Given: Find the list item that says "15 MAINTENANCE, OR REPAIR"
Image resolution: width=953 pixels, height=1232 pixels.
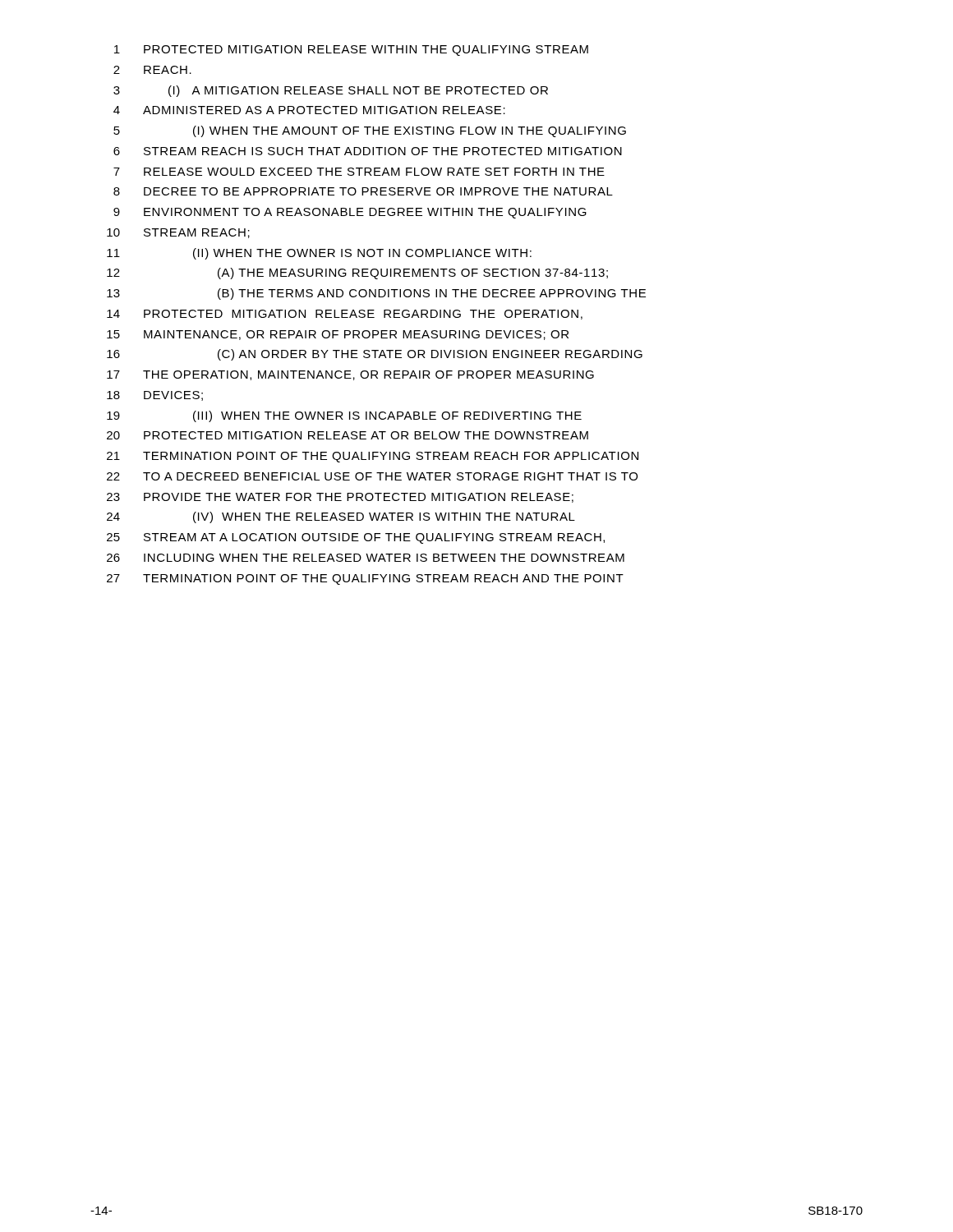Looking at the screenshot, I should tap(330, 334).
